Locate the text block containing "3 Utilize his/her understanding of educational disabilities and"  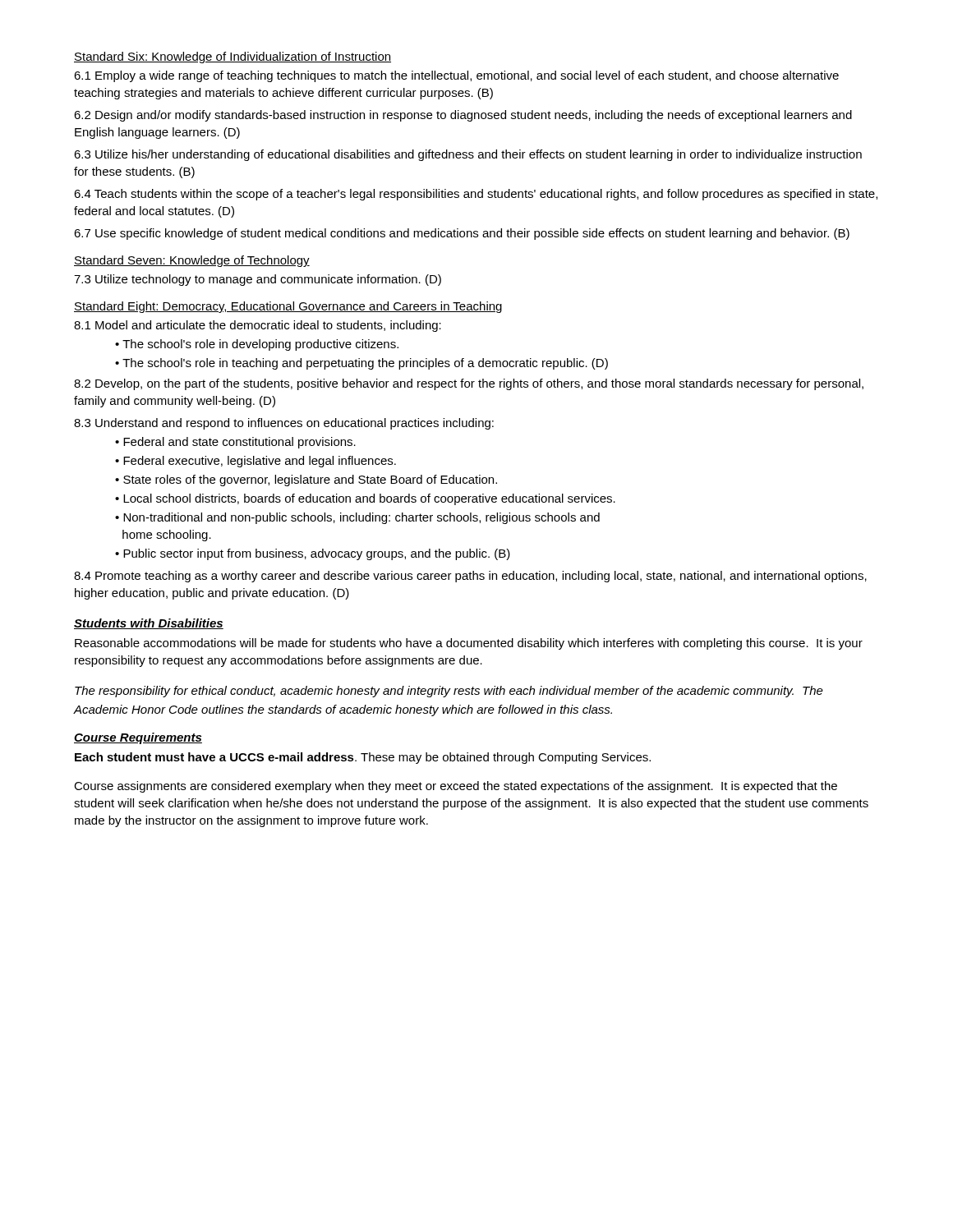(468, 163)
